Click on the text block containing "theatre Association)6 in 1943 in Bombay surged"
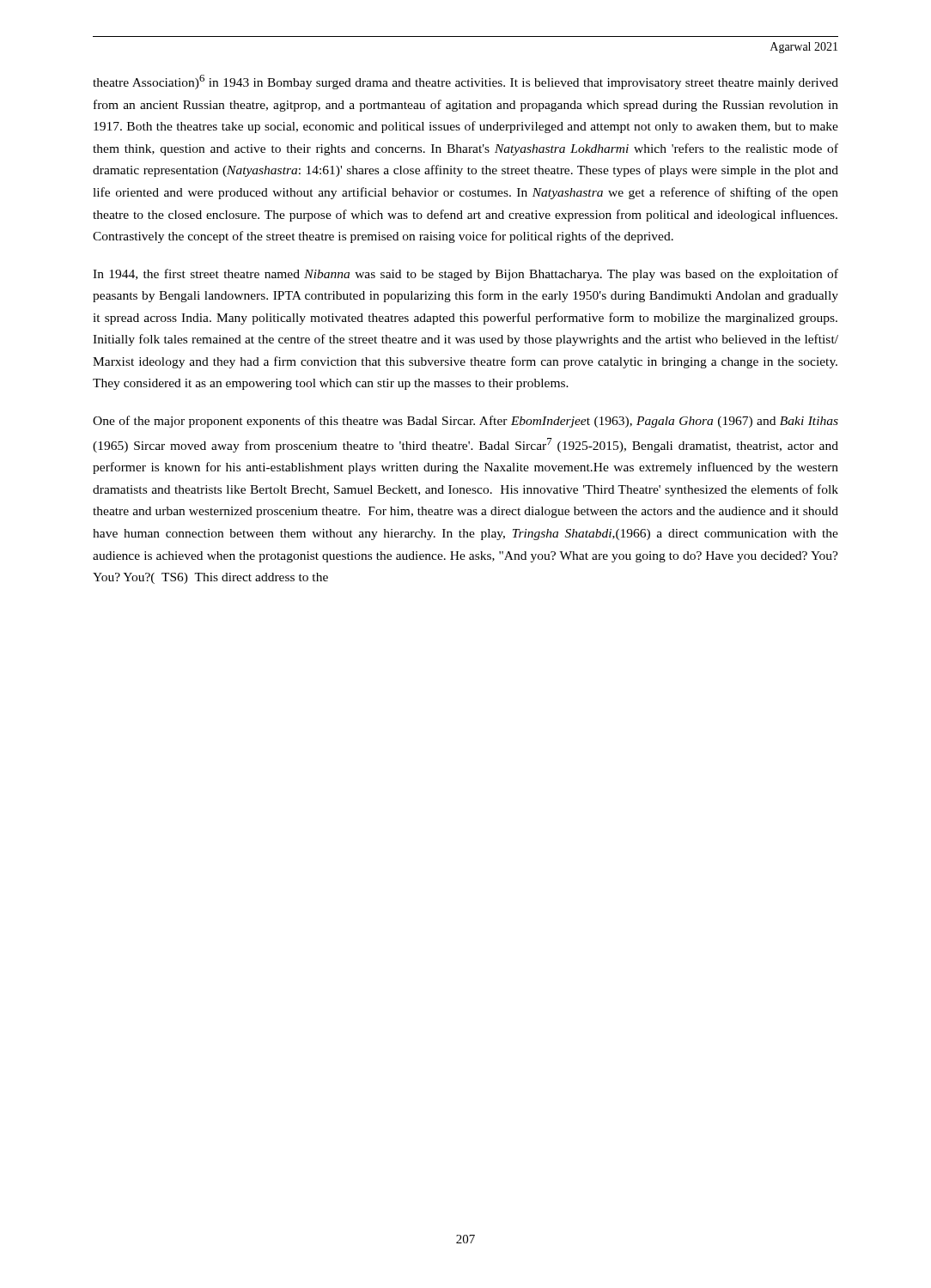 tap(466, 157)
